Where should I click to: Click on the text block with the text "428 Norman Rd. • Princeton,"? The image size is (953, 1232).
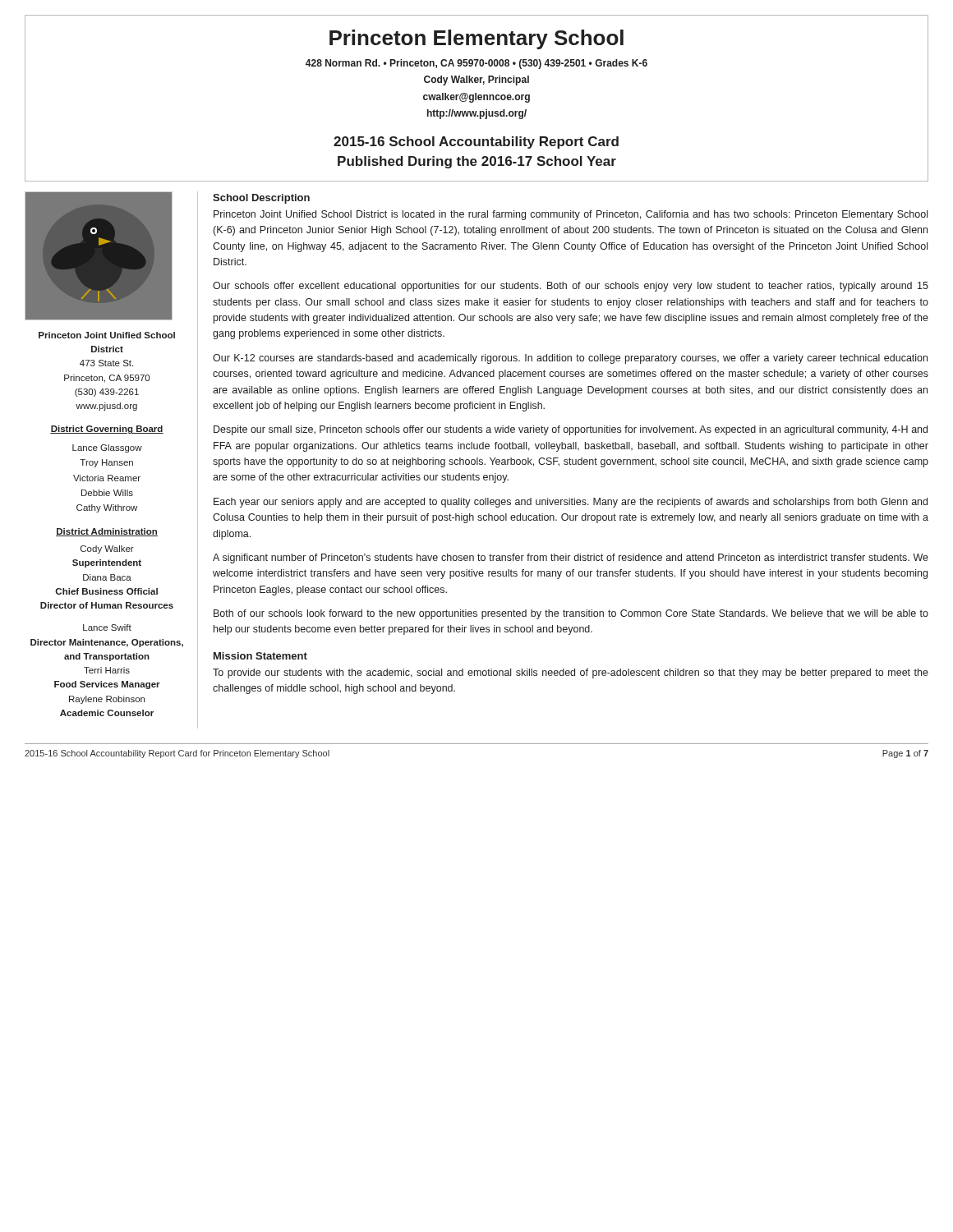coord(476,88)
